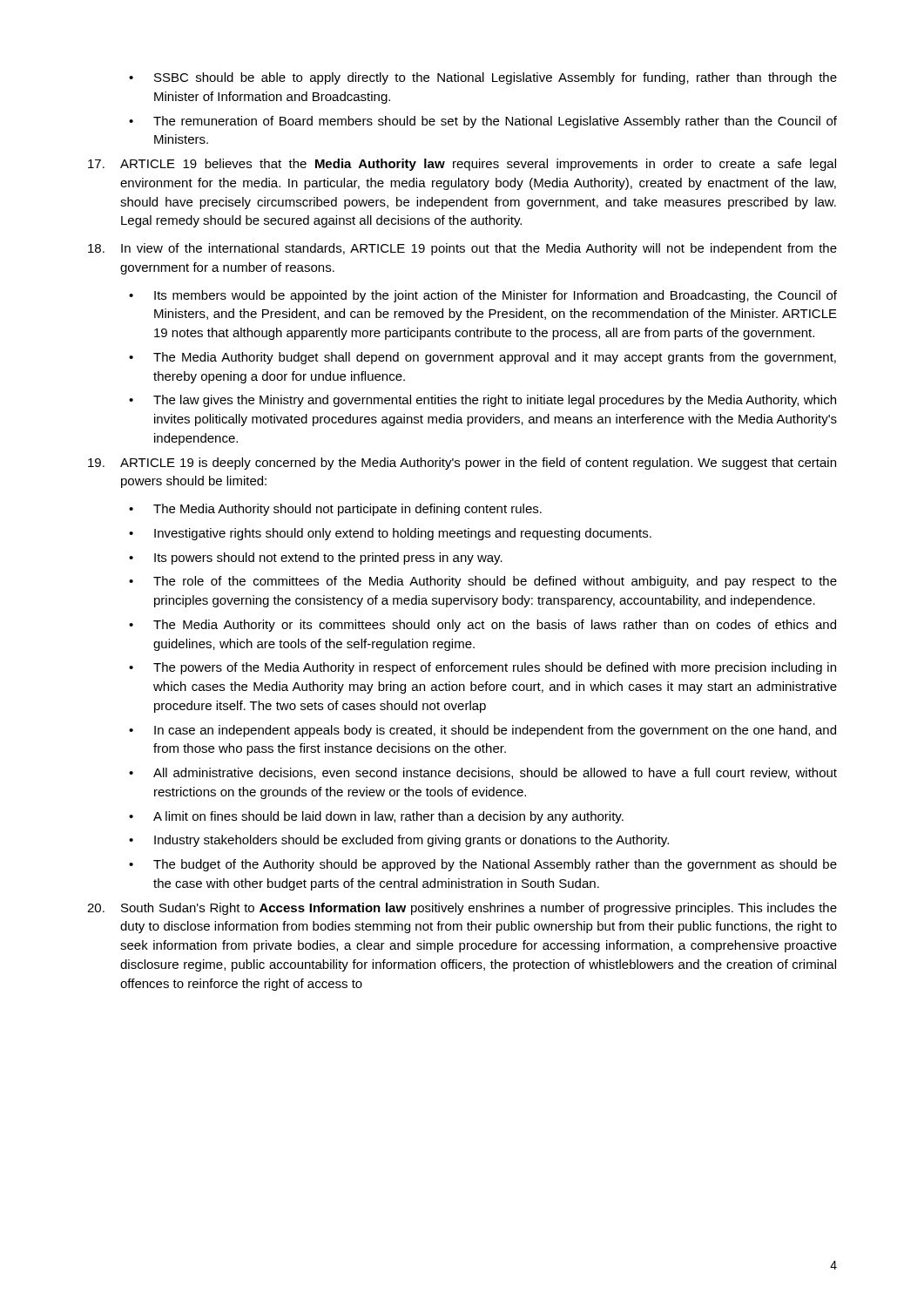Point to the block beginning "• Industry stakeholders should be excluded from giving"

(x=483, y=840)
